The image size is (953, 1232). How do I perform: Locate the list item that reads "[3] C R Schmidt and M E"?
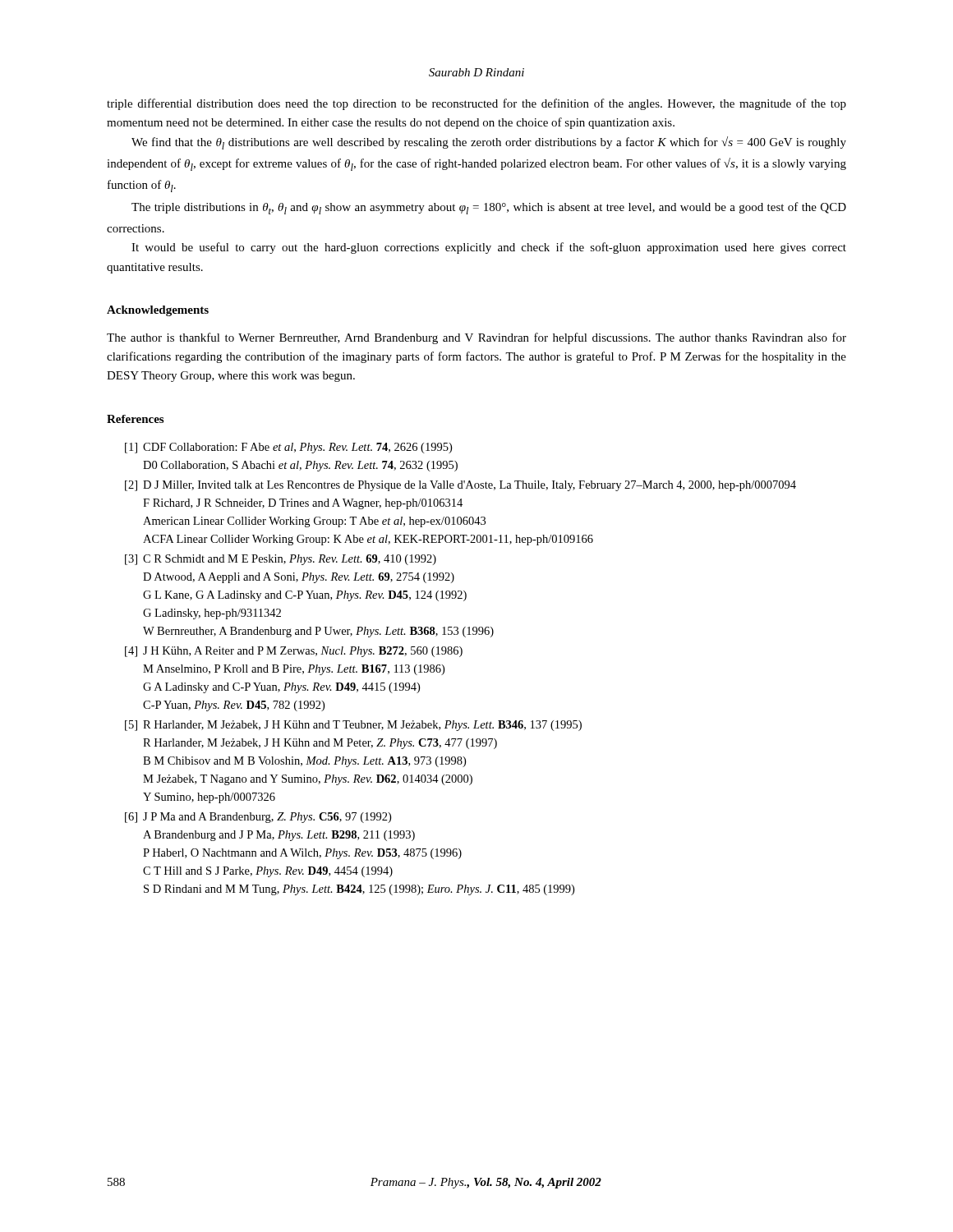pyautogui.click(x=476, y=594)
